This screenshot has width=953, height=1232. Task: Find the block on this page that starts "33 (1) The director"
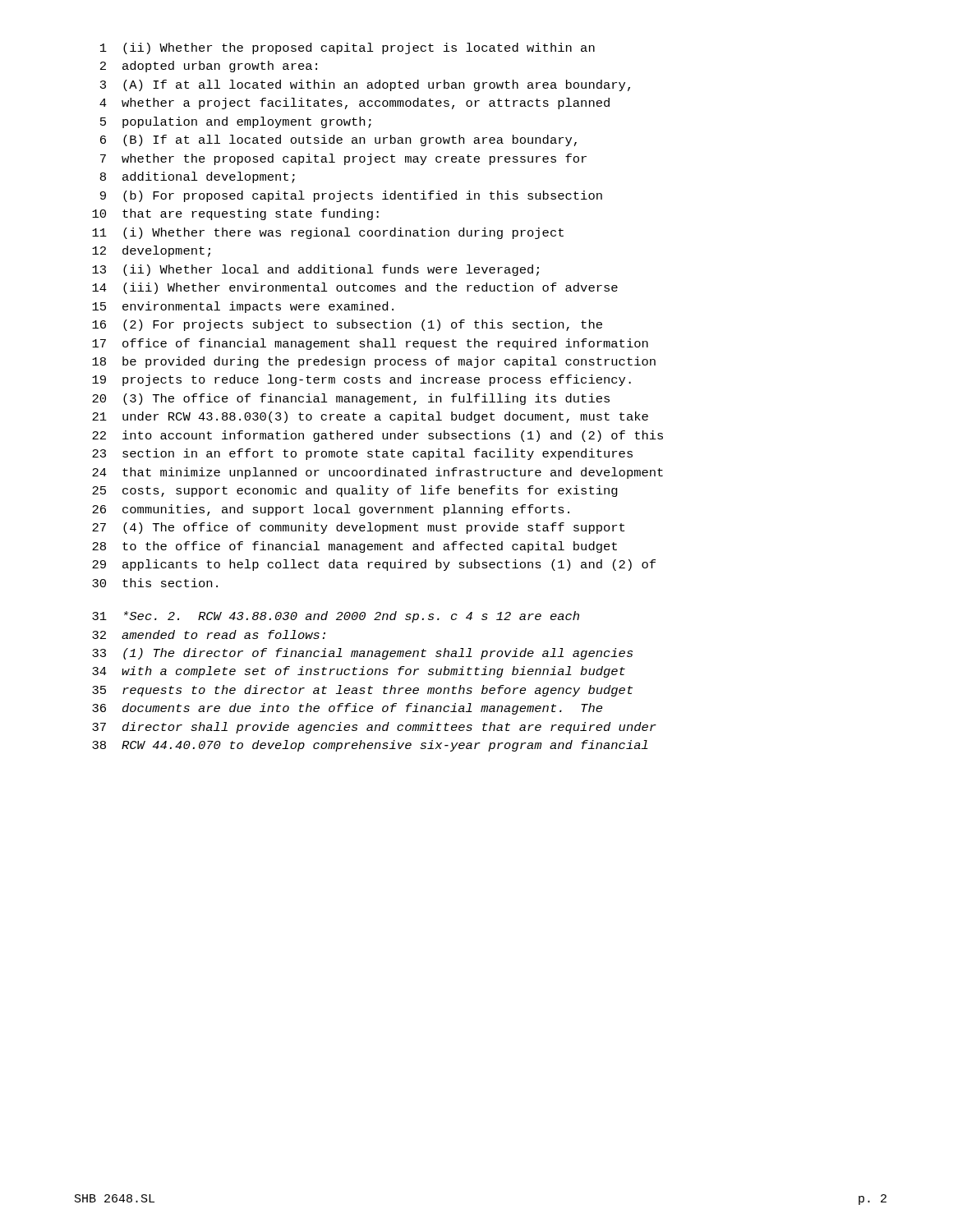[x=481, y=700]
